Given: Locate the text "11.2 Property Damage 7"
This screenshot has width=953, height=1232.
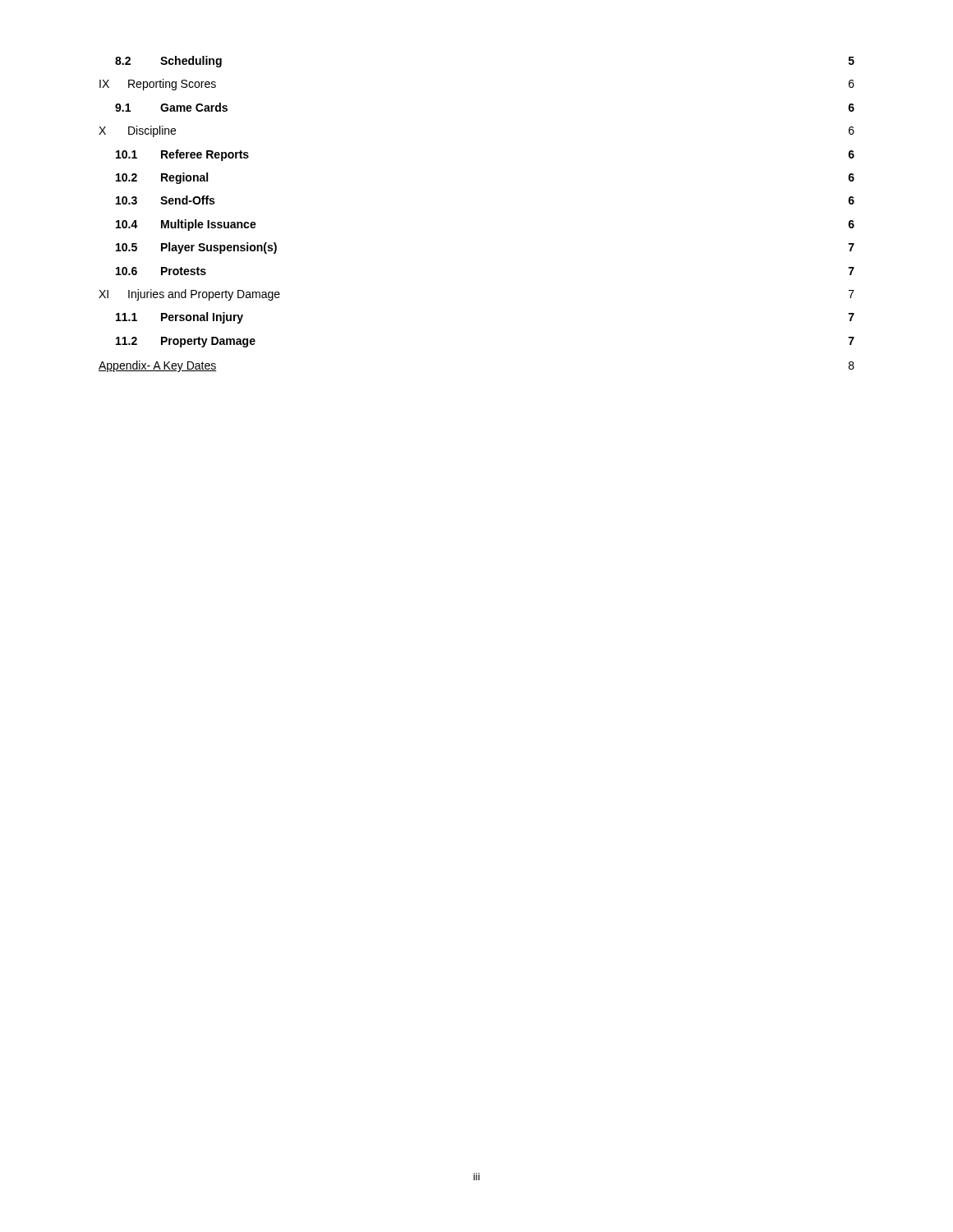Looking at the screenshot, I should pyautogui.click(x=121, y=344).
